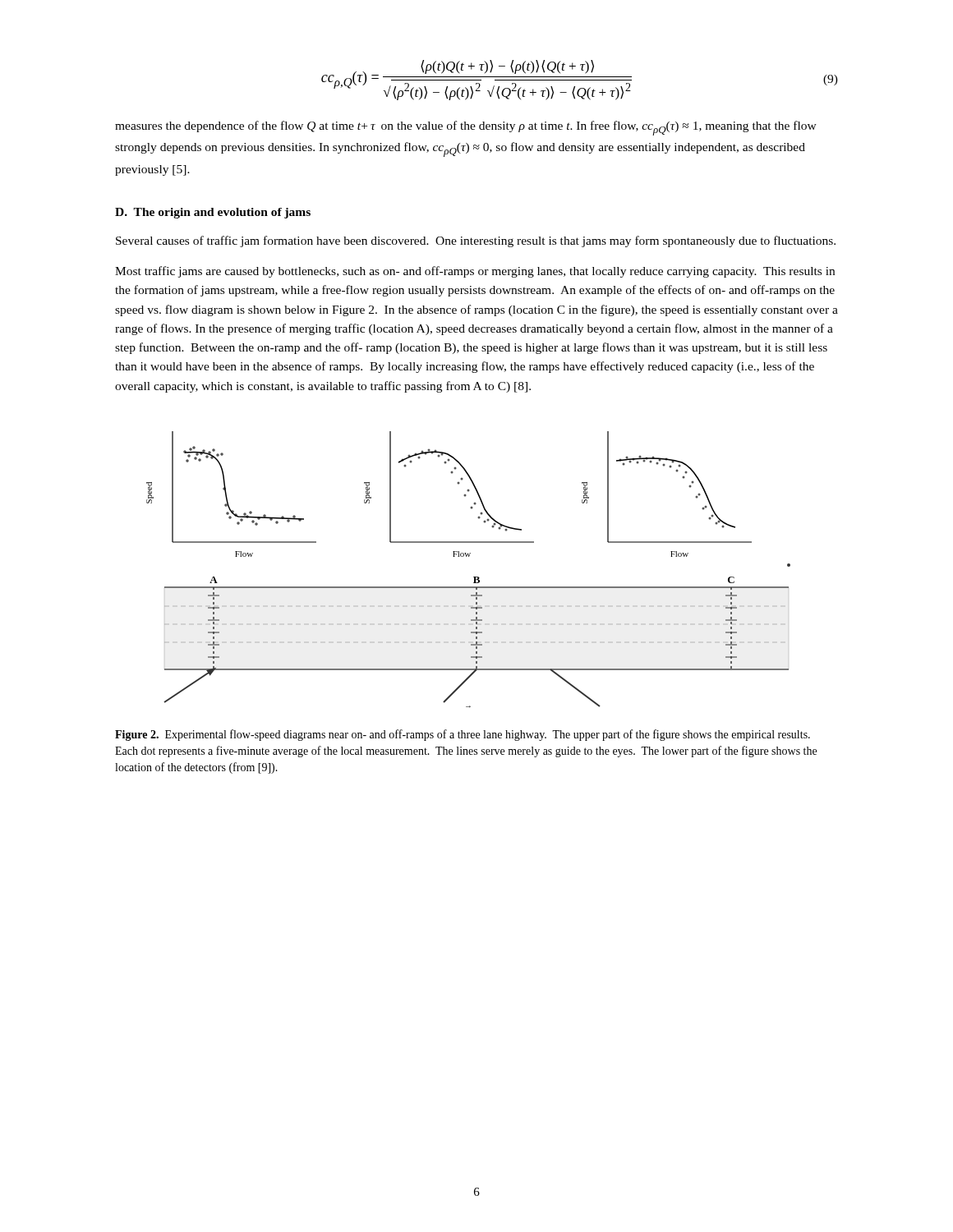Locate a section header
Screen dimensions: 1232x953
click(x=213, y=211)
